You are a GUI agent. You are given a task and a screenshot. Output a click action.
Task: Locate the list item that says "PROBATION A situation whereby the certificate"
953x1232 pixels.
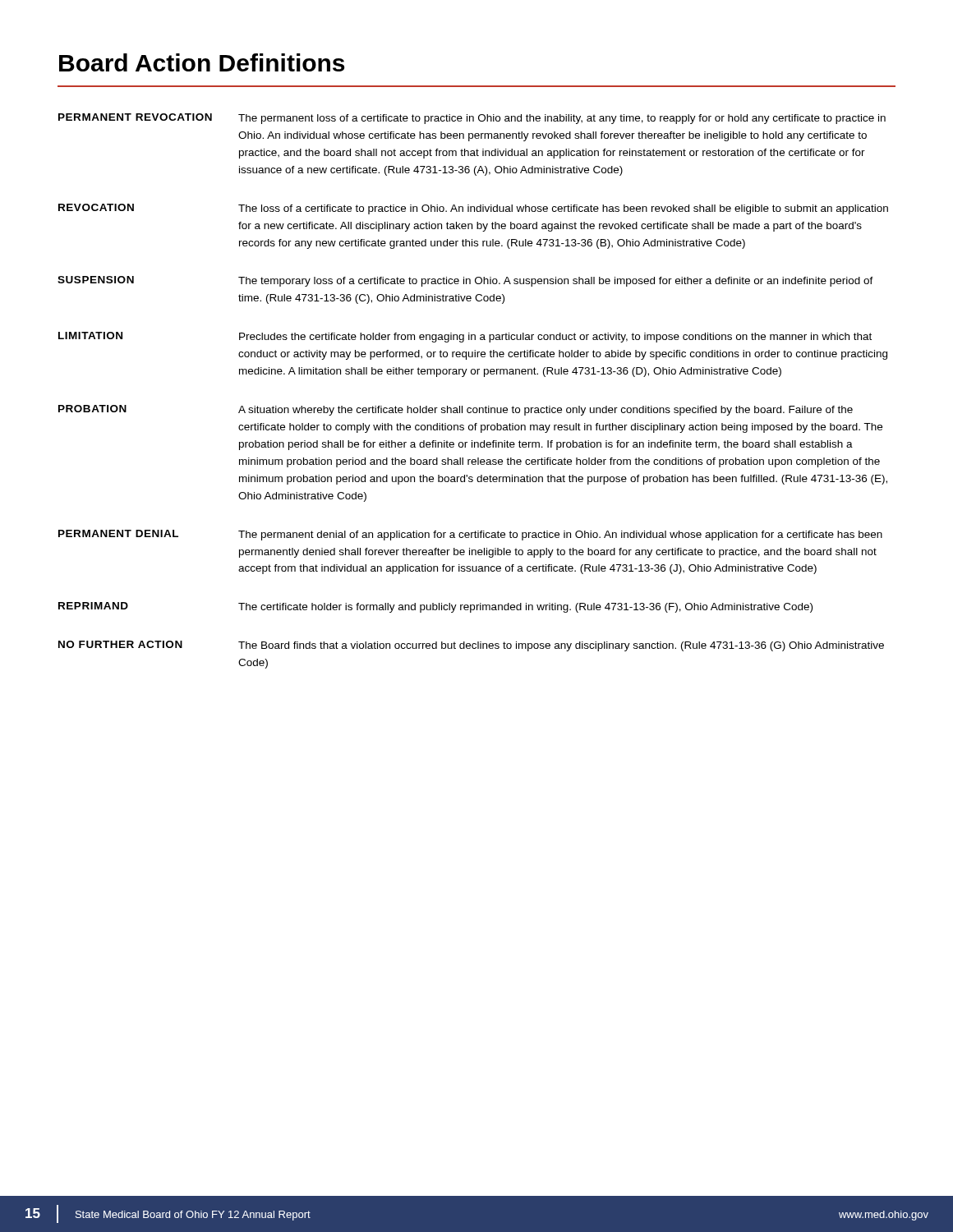(476, 453)
